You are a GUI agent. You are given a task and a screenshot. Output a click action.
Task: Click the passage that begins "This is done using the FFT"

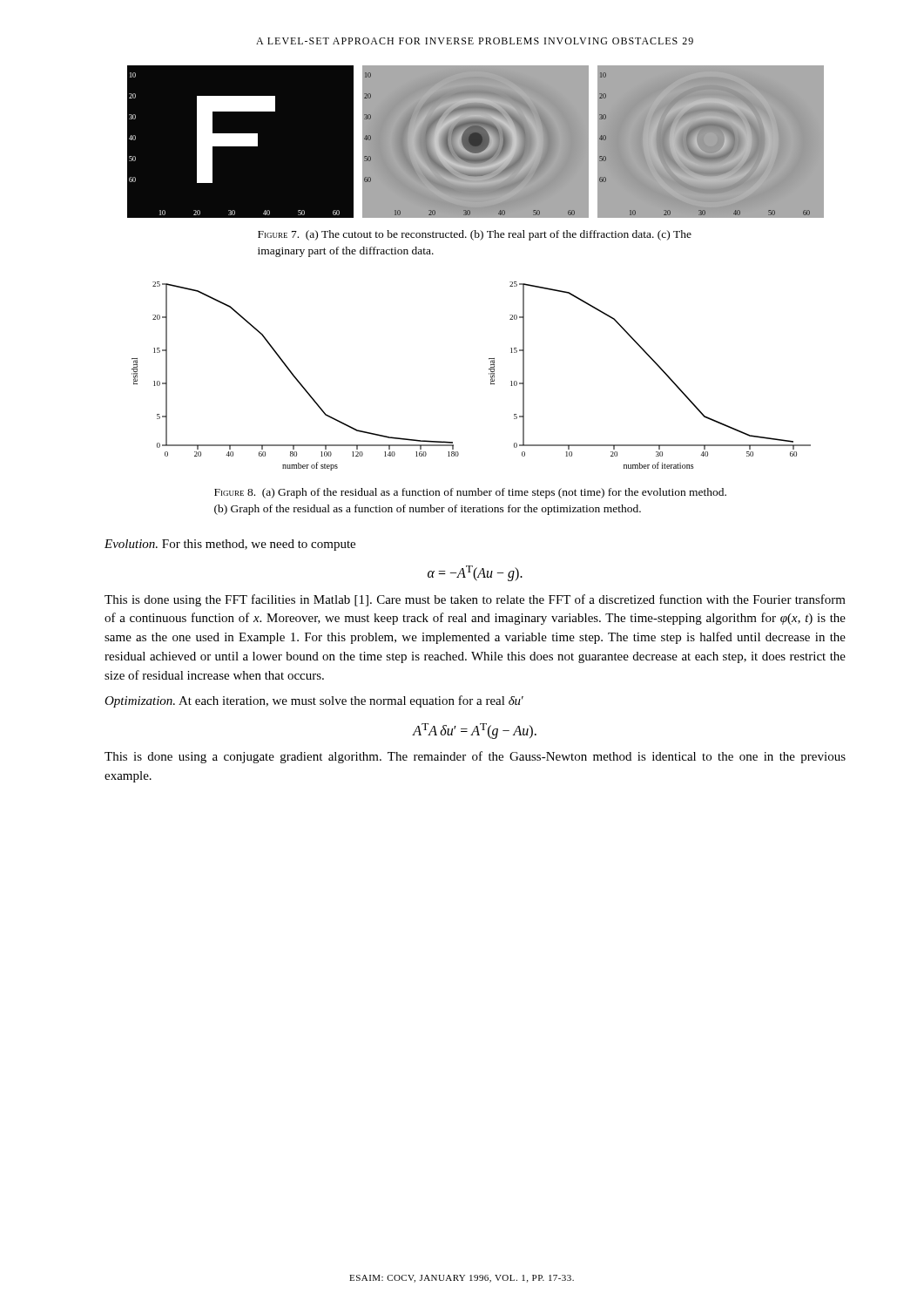click(475, 637)
